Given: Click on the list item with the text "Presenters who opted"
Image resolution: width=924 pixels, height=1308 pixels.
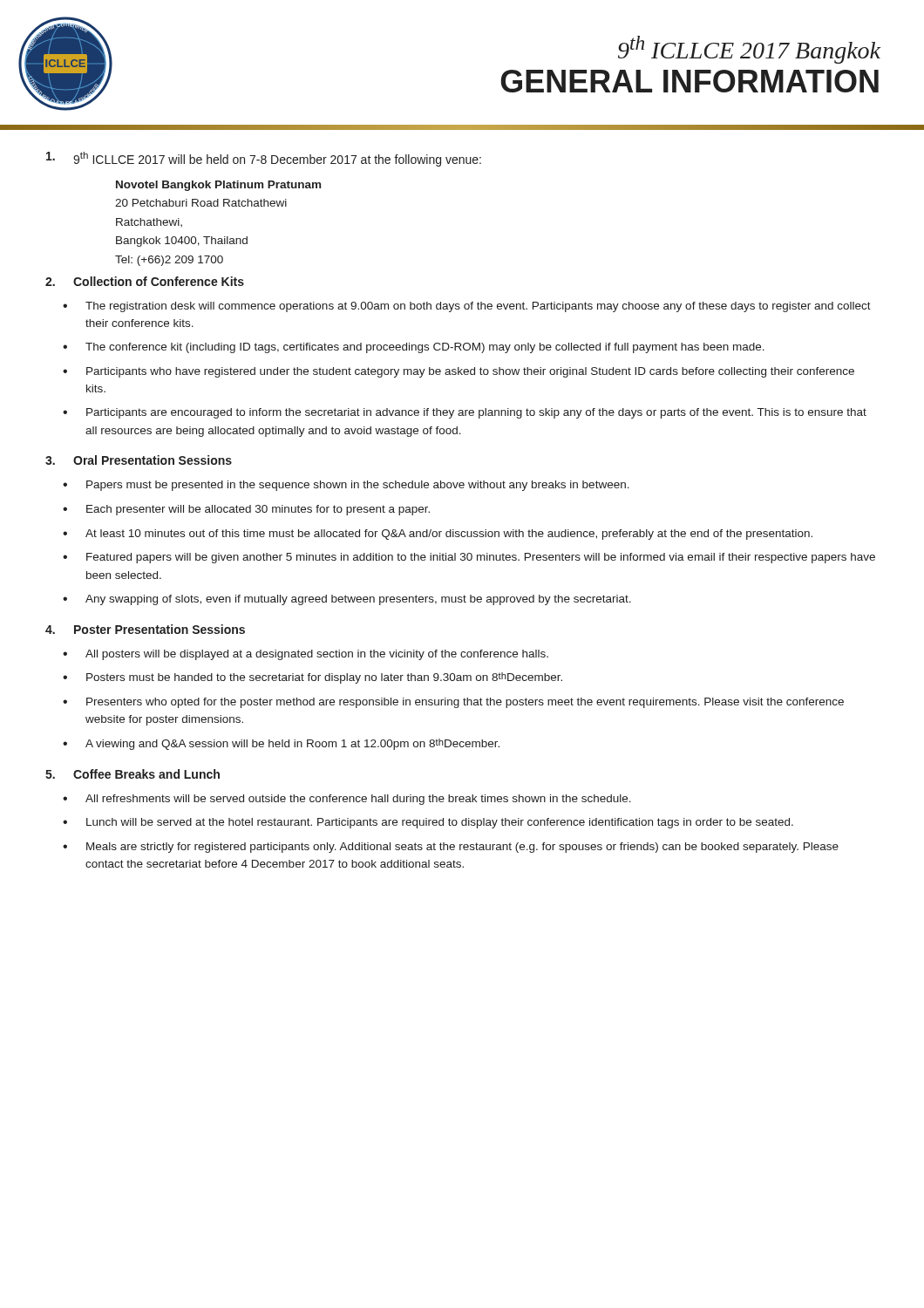Looking at the screenshot, I should pos(465,711).
